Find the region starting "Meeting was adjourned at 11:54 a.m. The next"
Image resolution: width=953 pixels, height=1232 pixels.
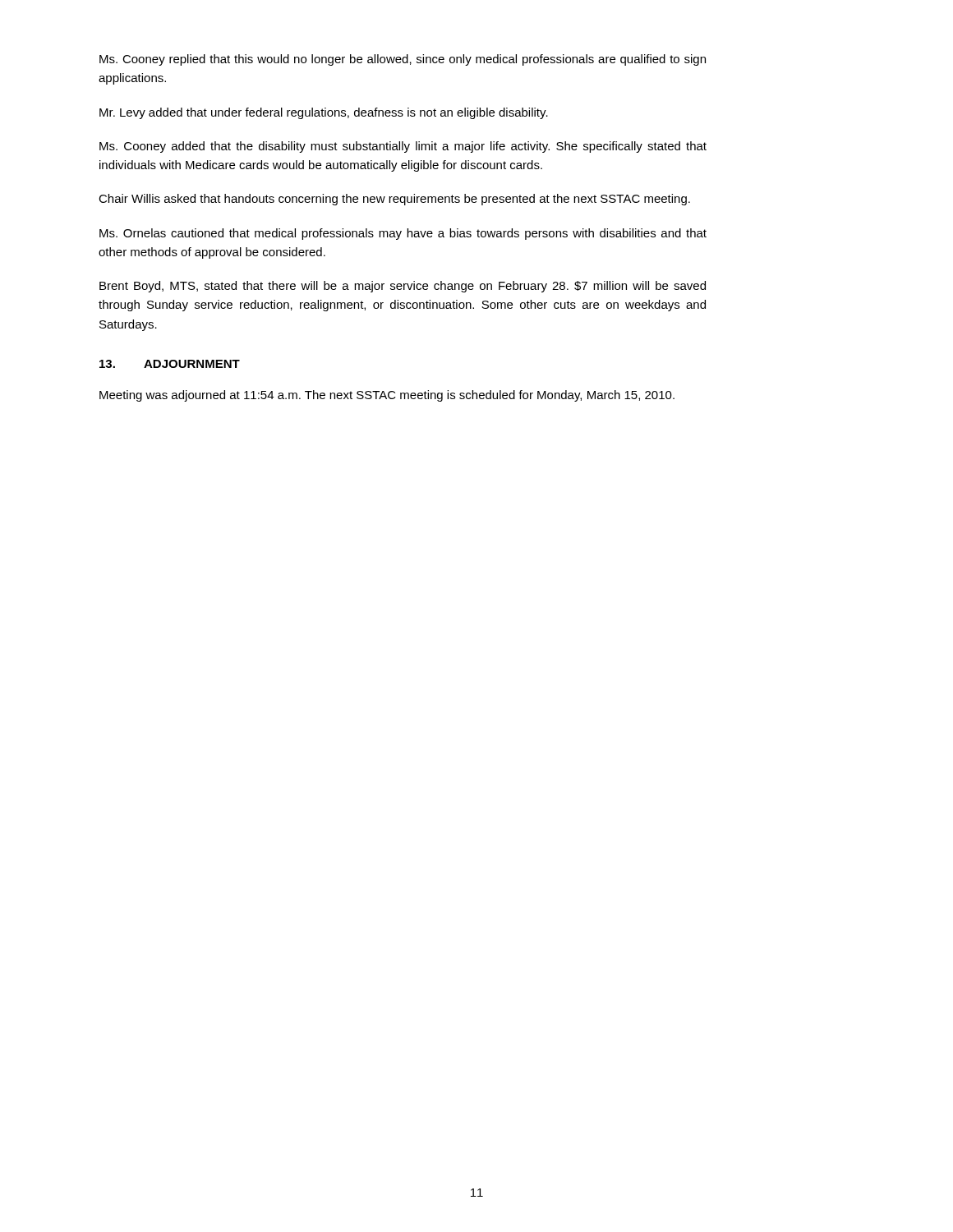tap(387, 394)
